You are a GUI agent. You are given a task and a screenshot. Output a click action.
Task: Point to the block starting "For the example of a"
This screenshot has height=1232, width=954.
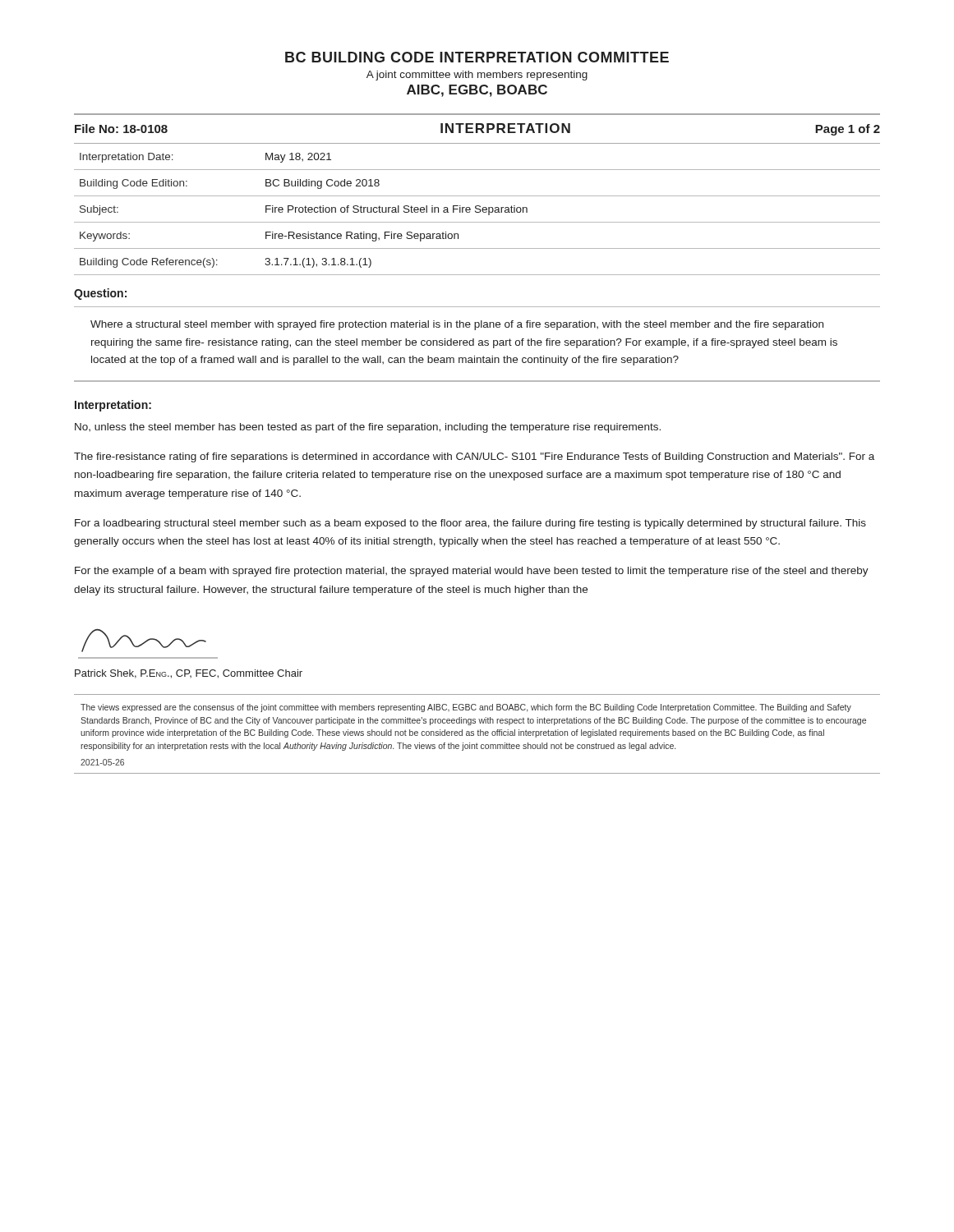(x=471, y=580)
